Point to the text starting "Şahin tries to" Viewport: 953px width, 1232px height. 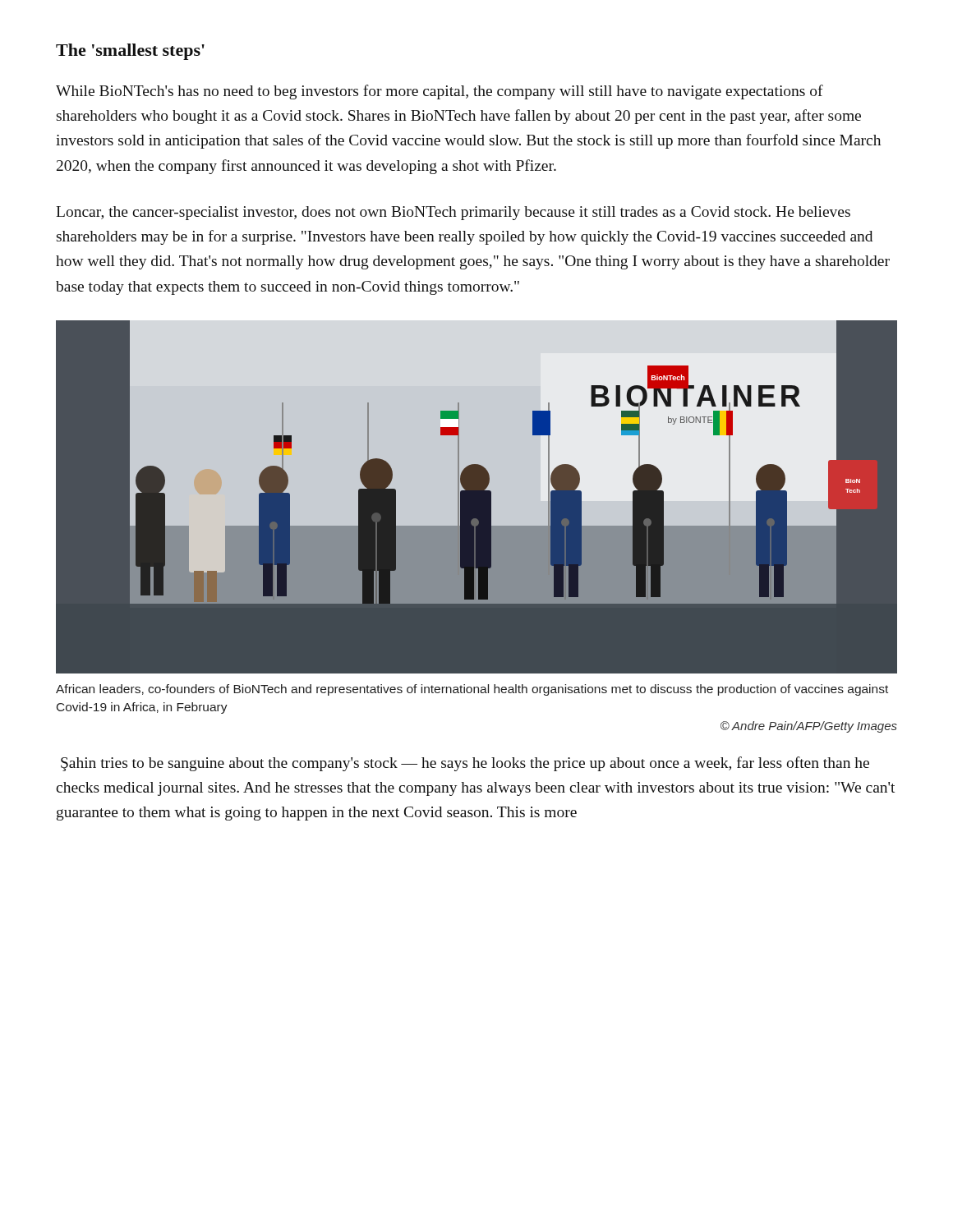click(475, 787)
